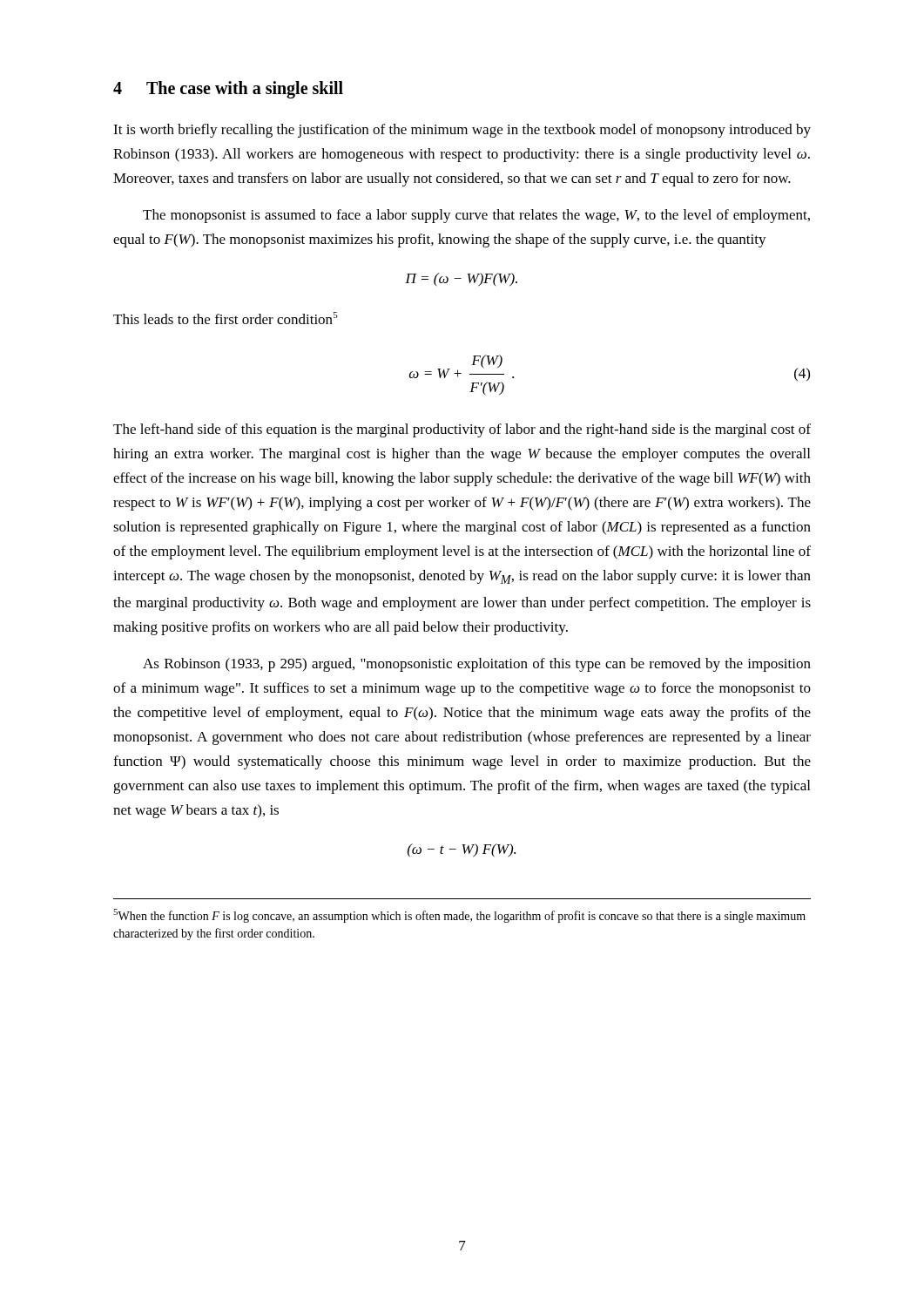924x1307 pixels.
Task: Locate the text "ω = W + F(W) F′(W) . (4)"
Action: 462,374
